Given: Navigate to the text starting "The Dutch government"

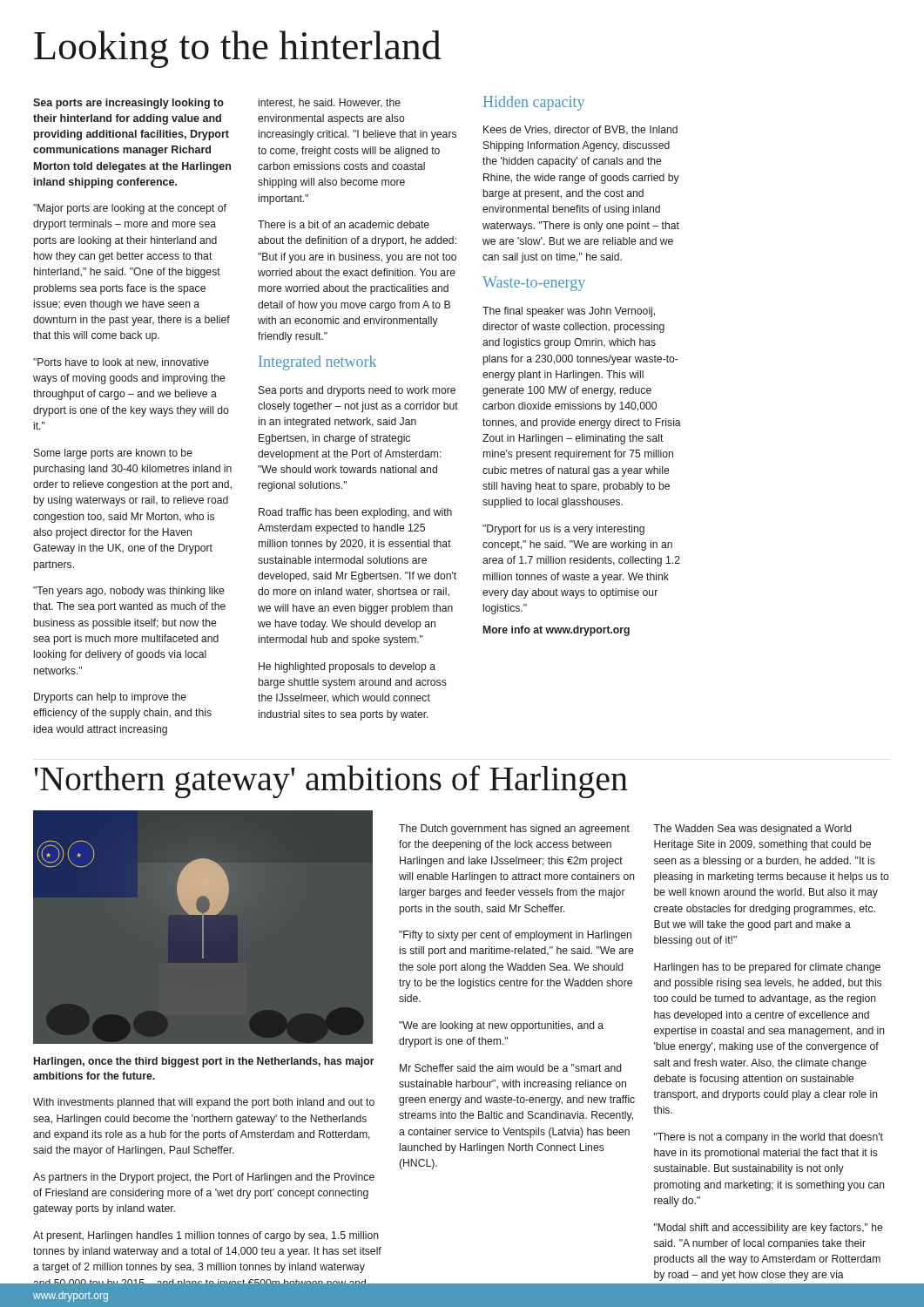Looking at the screenshot, I should 518,869.
